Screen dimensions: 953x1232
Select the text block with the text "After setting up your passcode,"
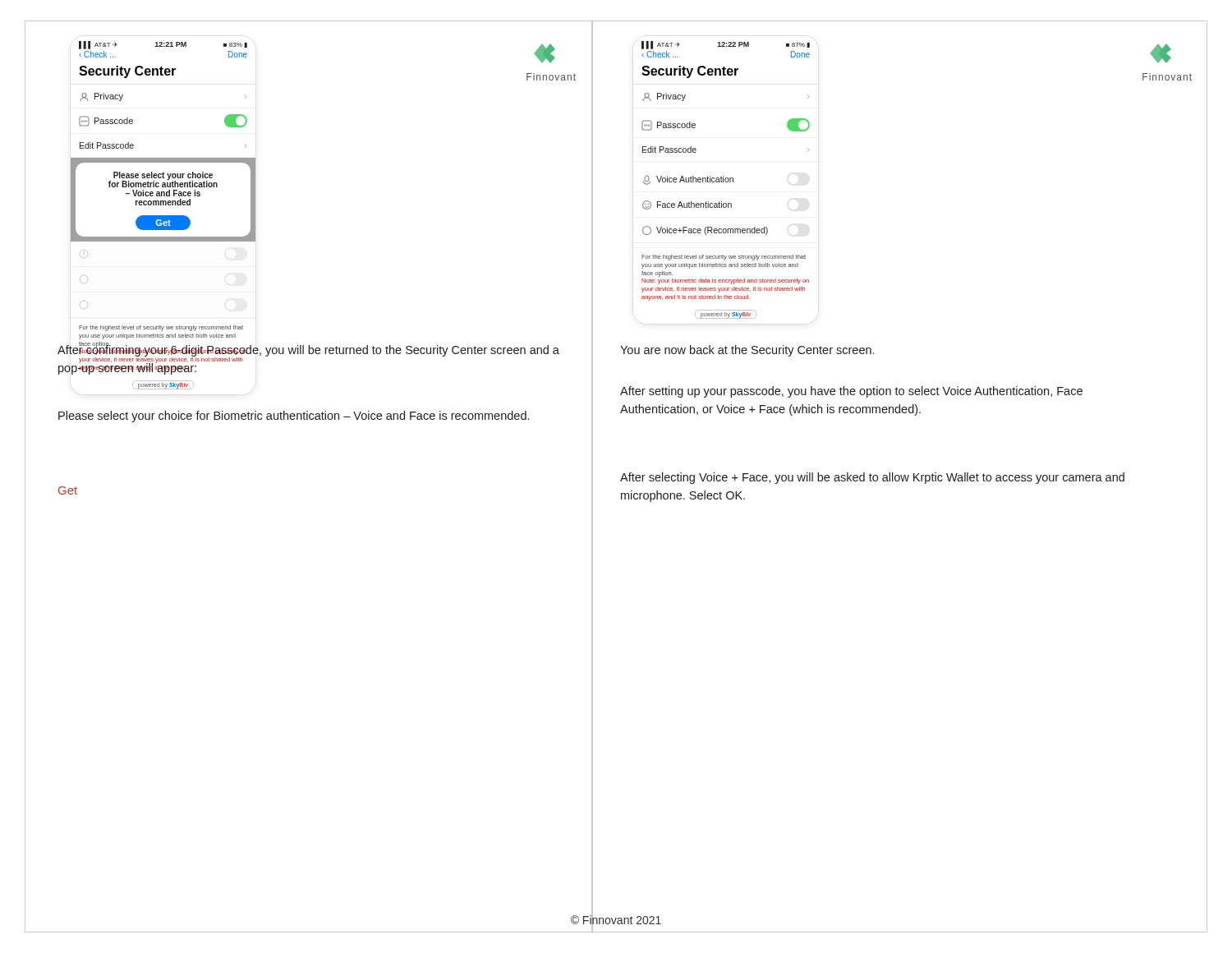point(851,400)
